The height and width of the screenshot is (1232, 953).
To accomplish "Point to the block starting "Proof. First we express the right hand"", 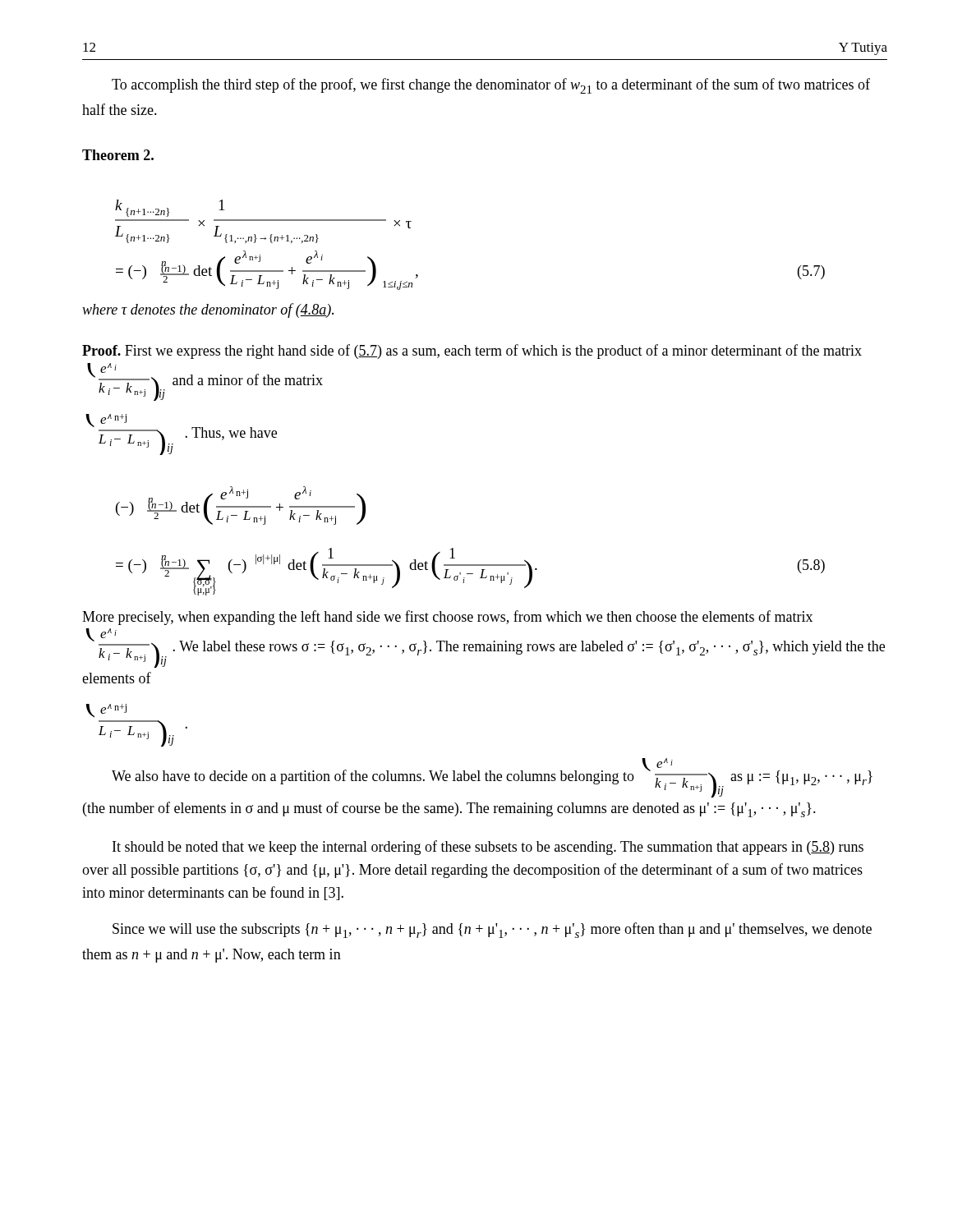I will [x=472, y=352].
